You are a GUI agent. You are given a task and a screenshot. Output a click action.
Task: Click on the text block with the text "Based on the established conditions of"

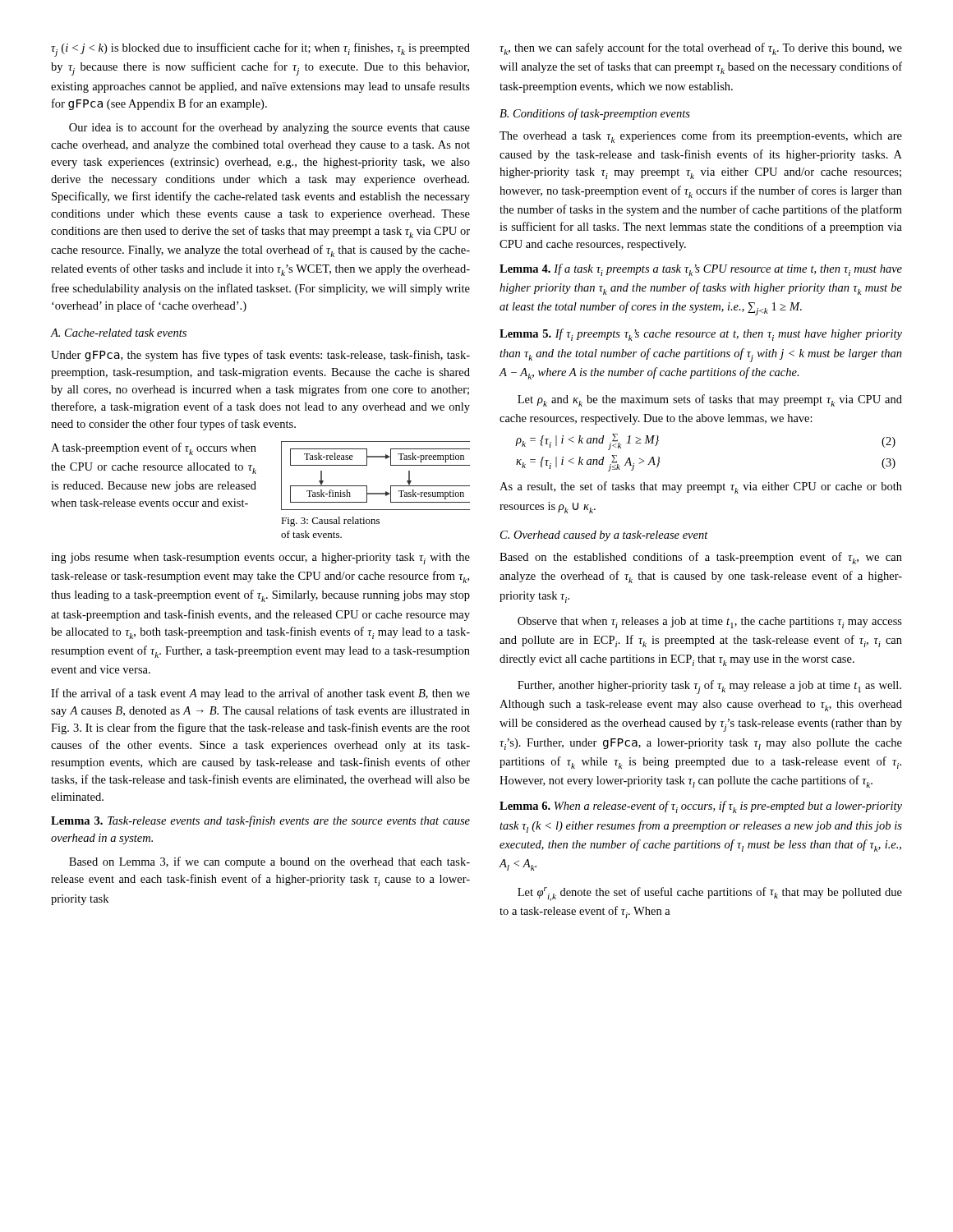(701, 577)
